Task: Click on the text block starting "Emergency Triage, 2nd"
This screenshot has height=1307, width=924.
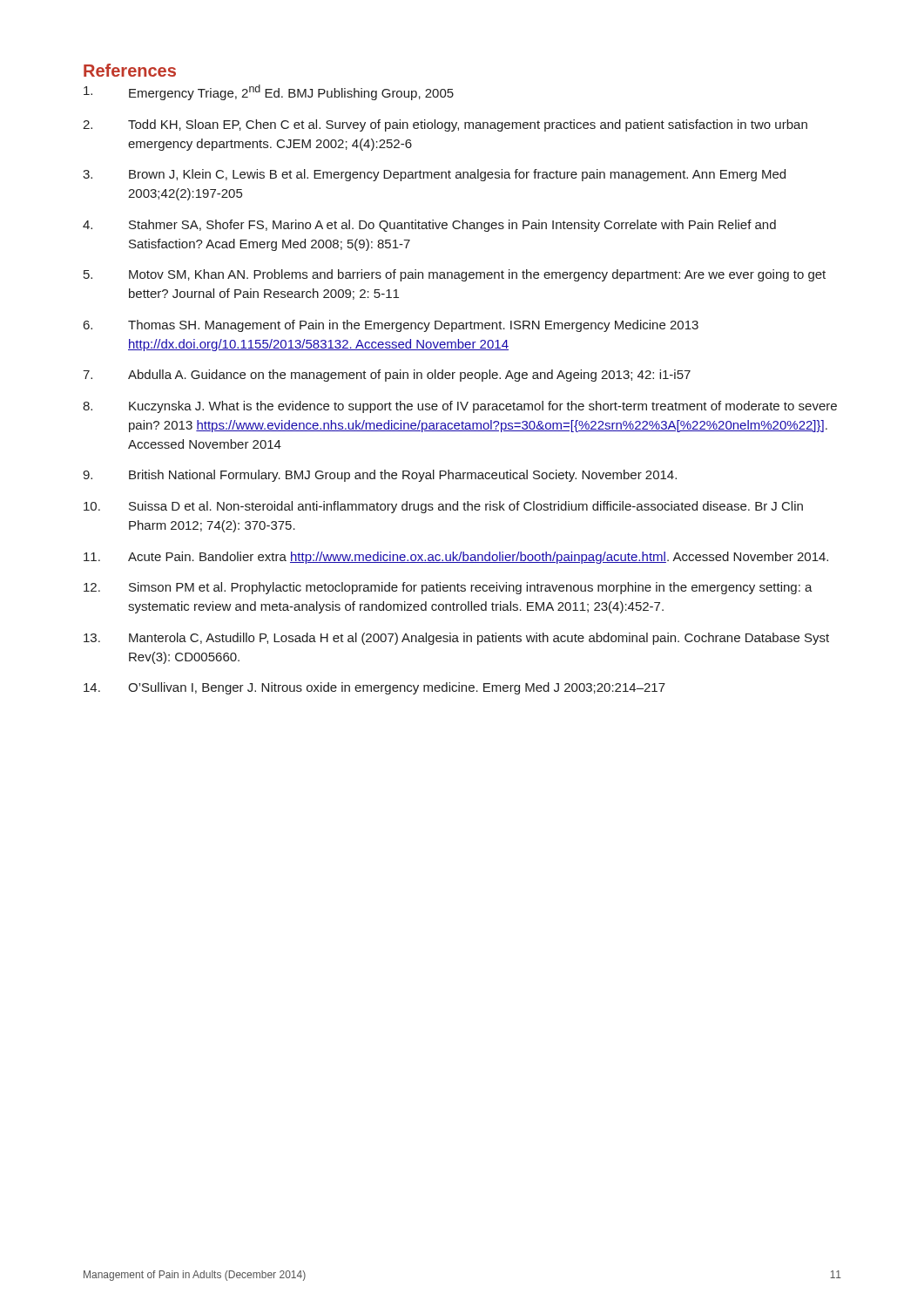Action: [462, 92]
